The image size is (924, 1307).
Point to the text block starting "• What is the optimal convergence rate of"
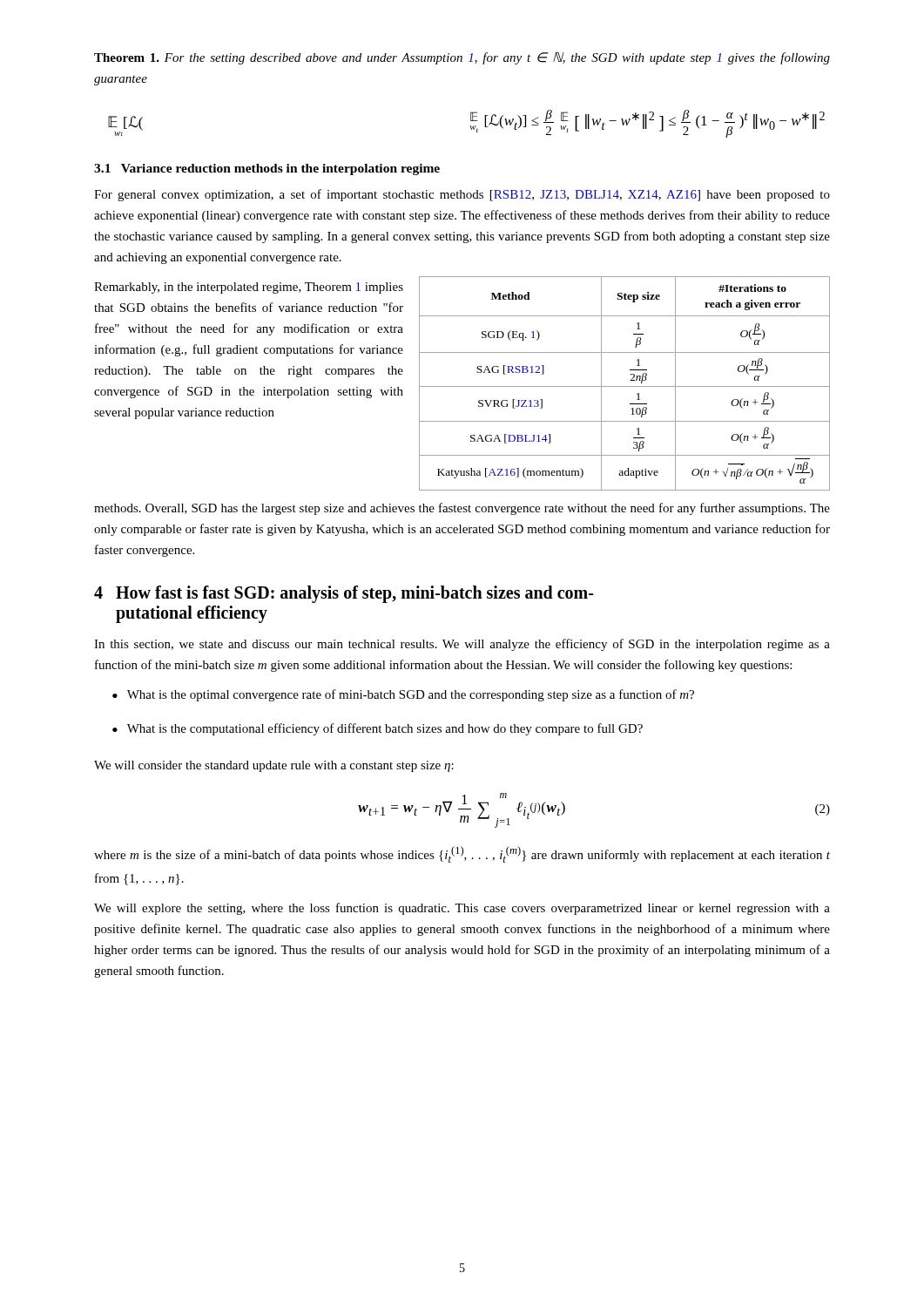403,696
